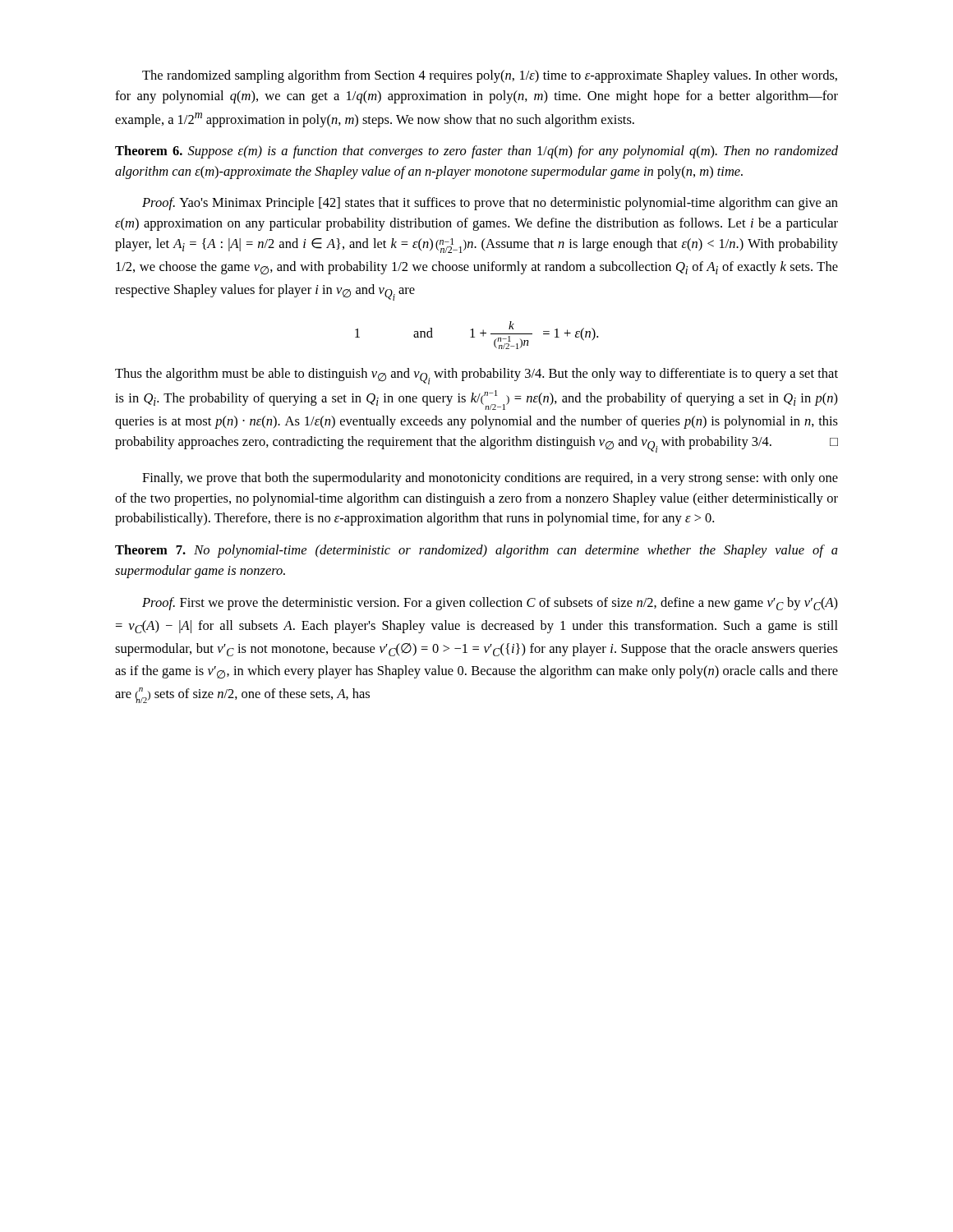Point to the block starting "Proof. Yao's Minimax Principle [42] states that"
Image resolution: width=953 pixels, height=1232 pixels.
(476, 249)
